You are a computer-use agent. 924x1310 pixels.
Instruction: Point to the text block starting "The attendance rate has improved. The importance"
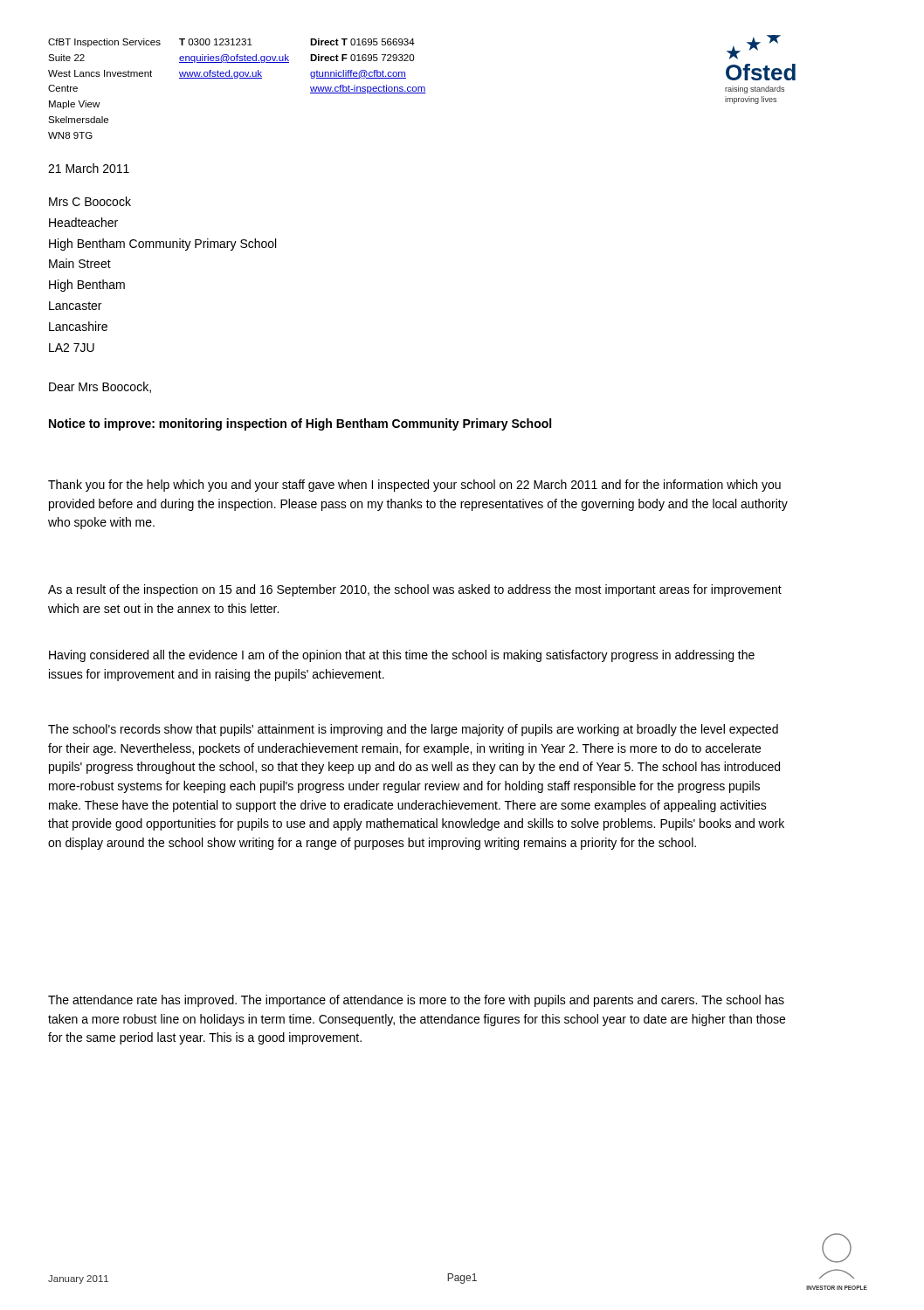click(417, 1019)
